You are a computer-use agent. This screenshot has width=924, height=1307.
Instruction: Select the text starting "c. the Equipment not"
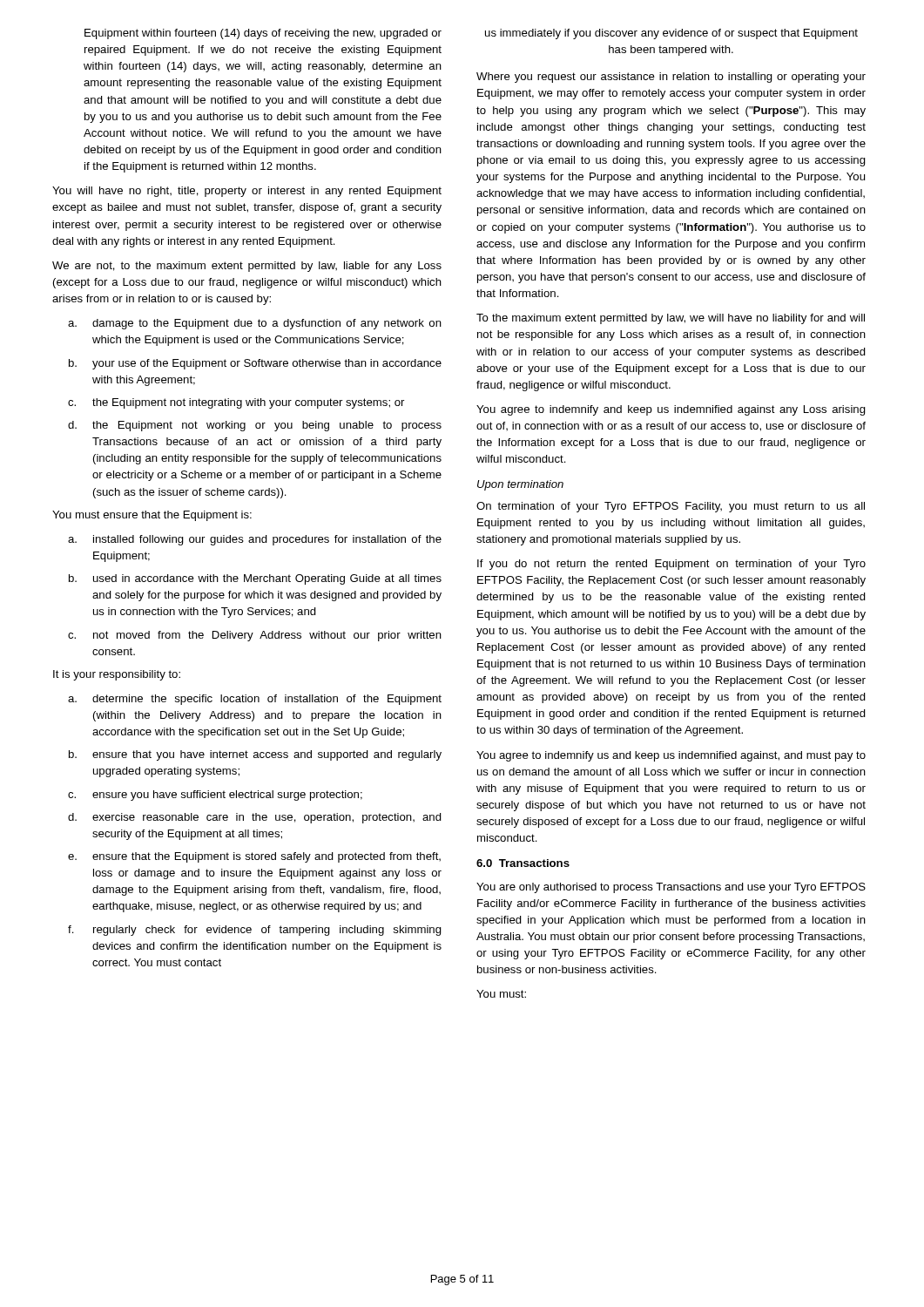[255, 402]
